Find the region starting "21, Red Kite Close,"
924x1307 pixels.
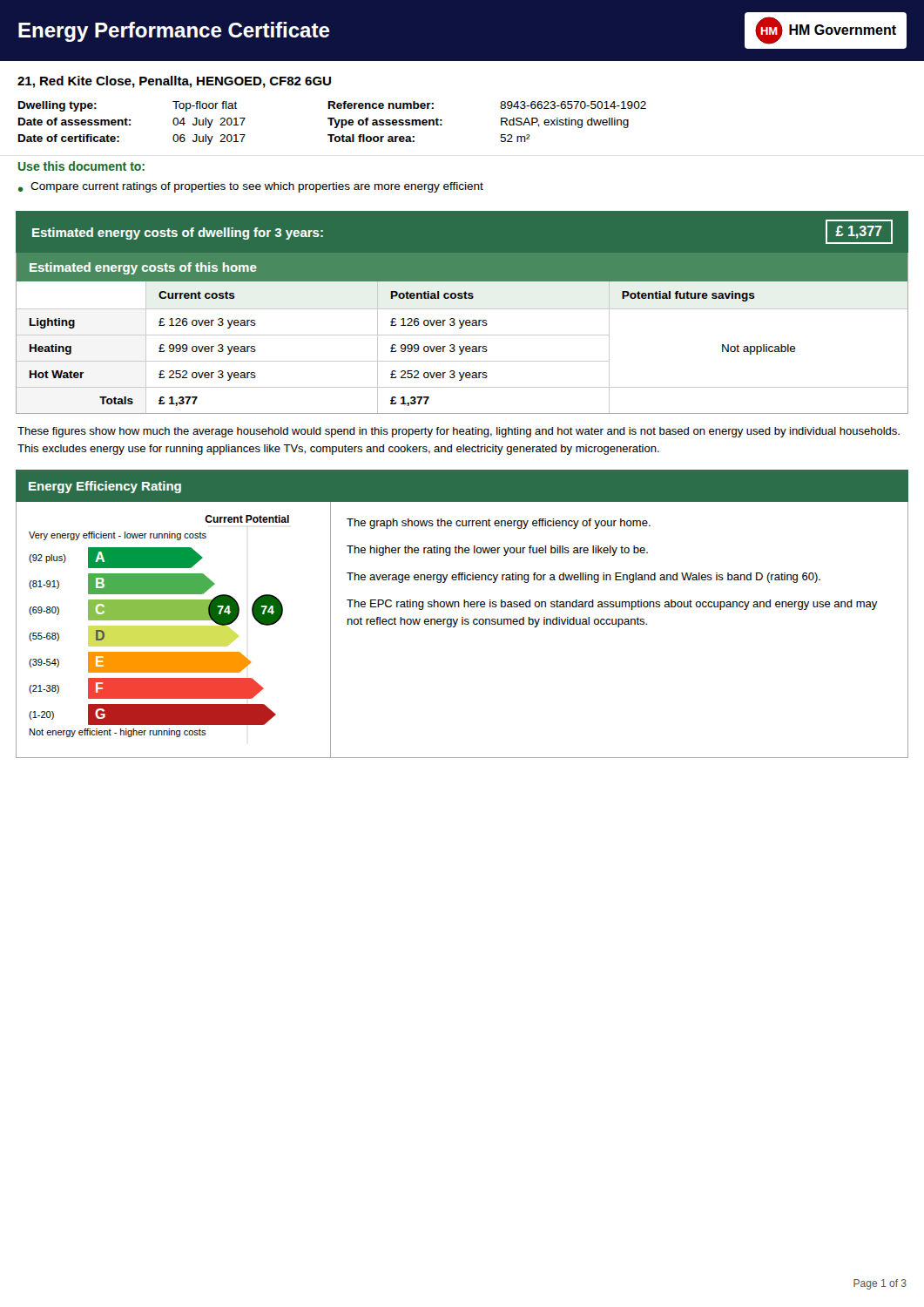point(175,81)
